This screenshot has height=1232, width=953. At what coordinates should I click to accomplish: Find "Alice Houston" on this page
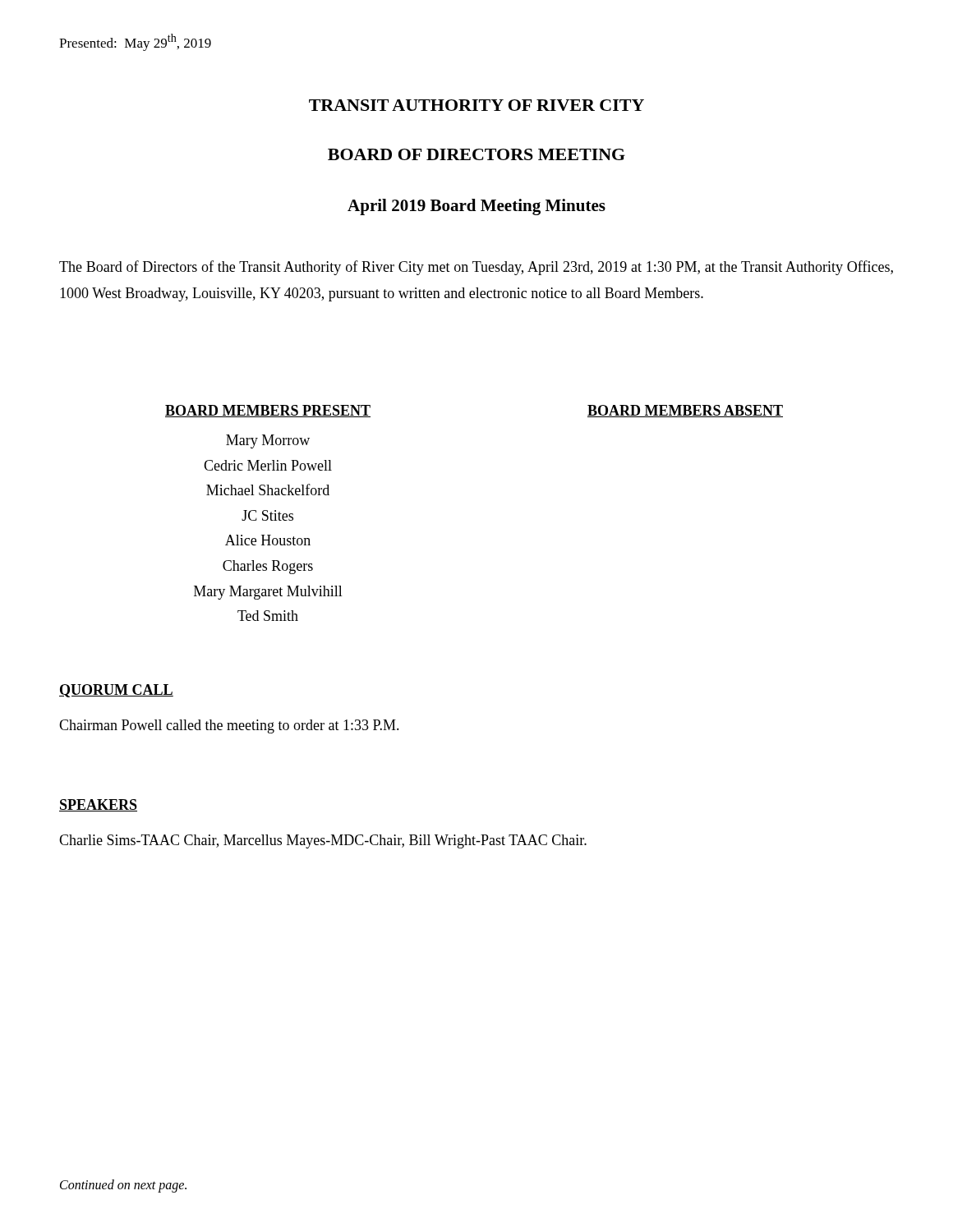(268, 541)
